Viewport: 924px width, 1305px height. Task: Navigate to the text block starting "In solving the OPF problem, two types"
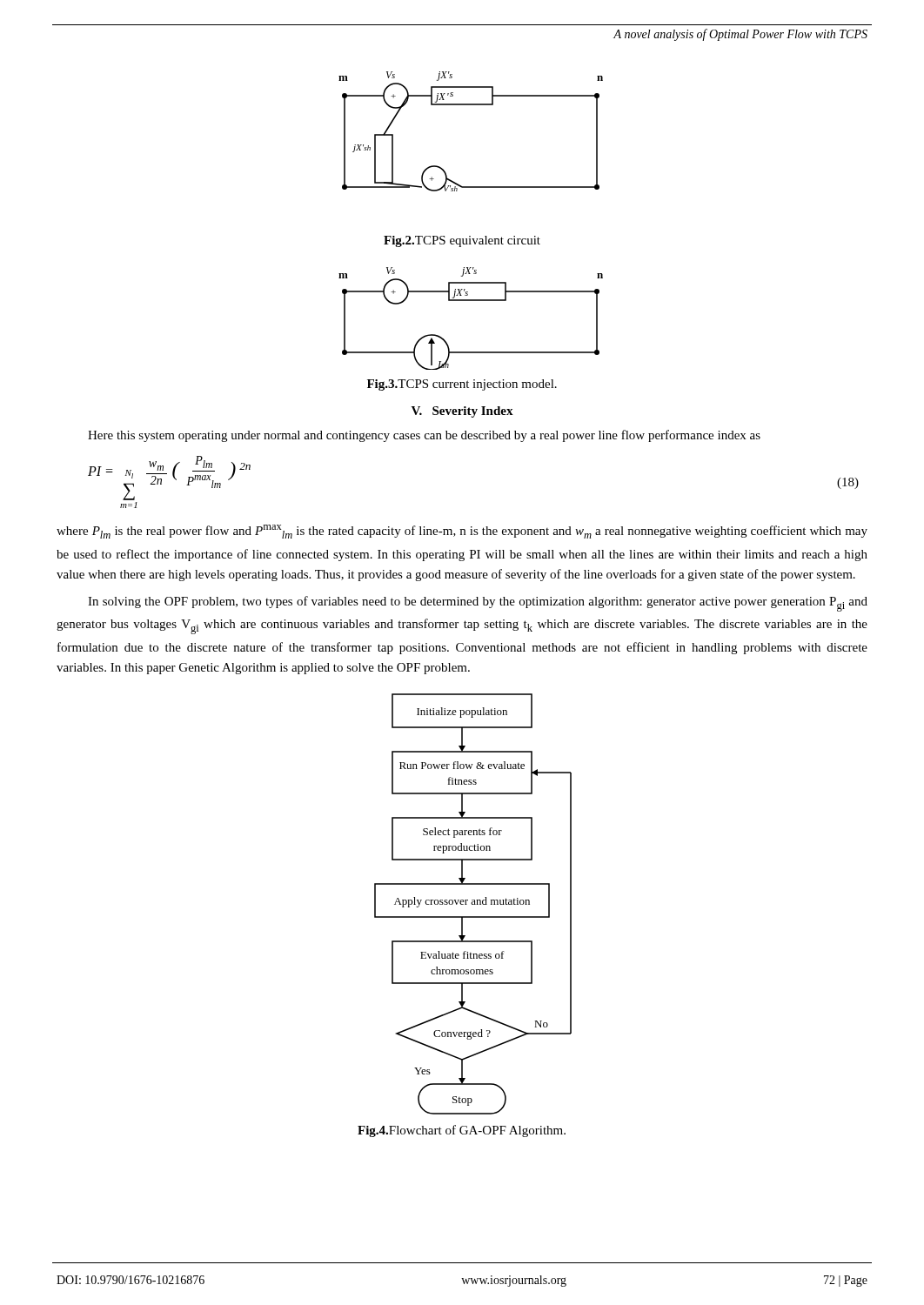click(x=462, y=634)
